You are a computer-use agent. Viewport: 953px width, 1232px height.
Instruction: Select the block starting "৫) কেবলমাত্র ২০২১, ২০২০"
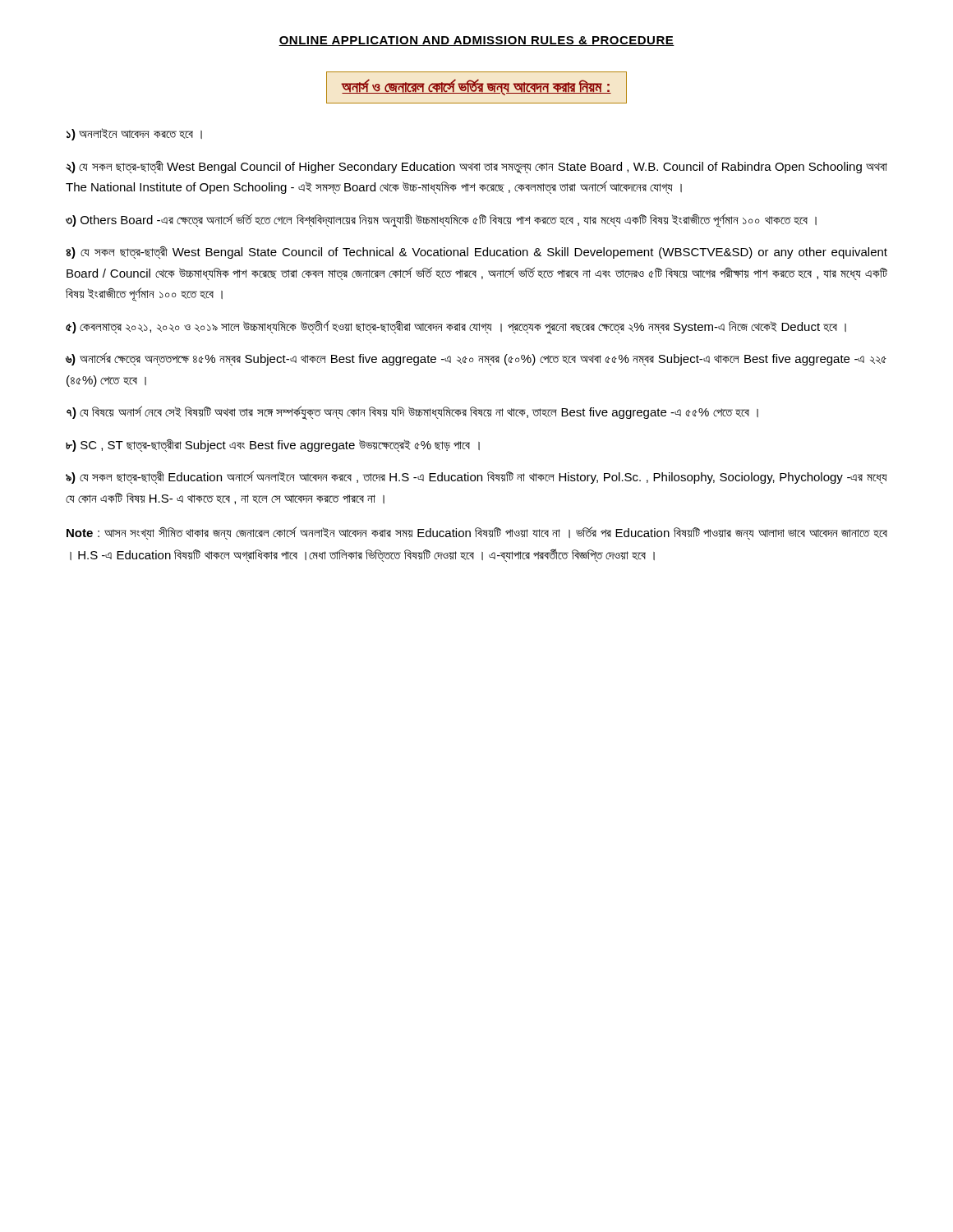[x=457, y=326]
